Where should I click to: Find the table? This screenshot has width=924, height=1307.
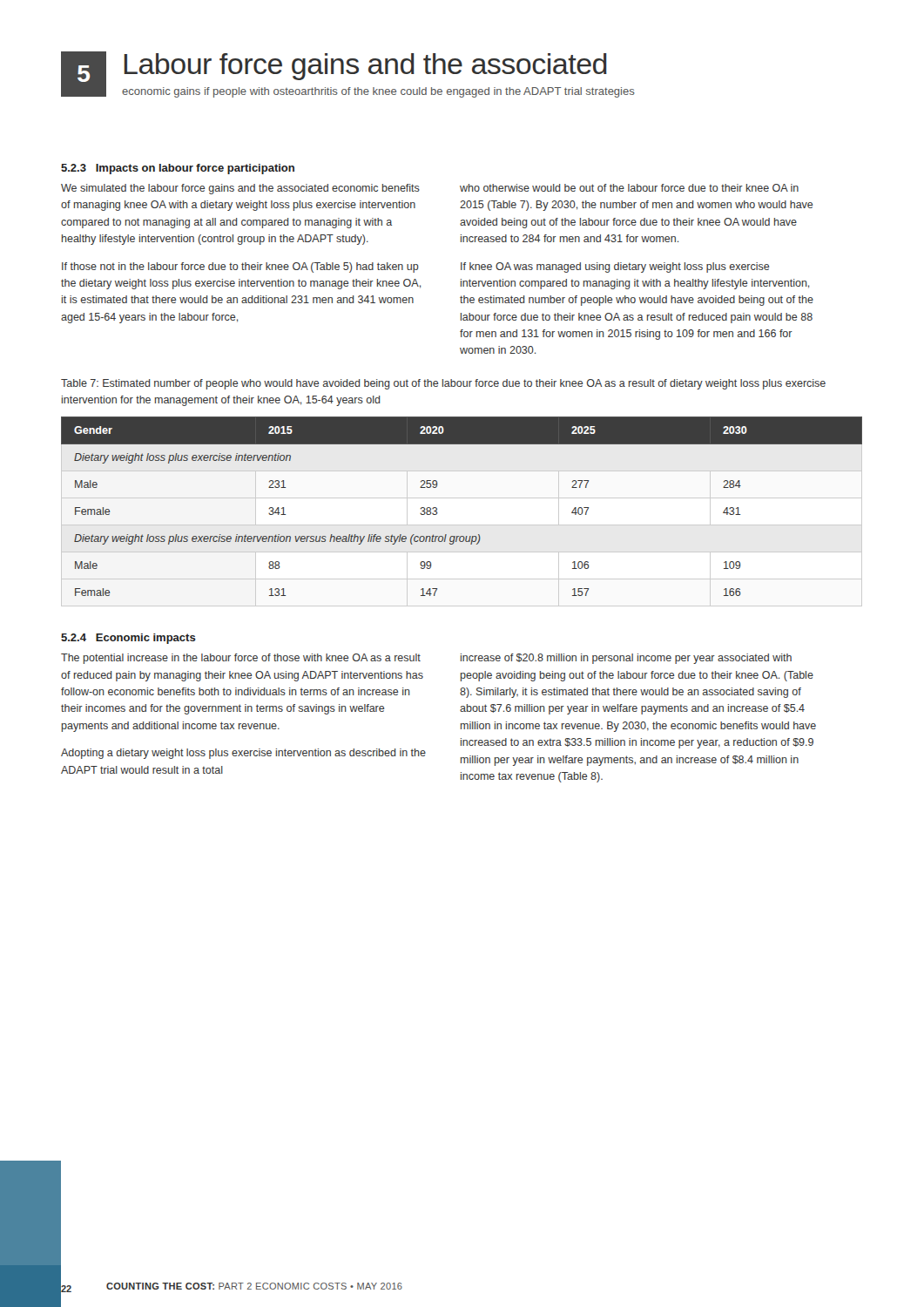click(x=462, y=512)
